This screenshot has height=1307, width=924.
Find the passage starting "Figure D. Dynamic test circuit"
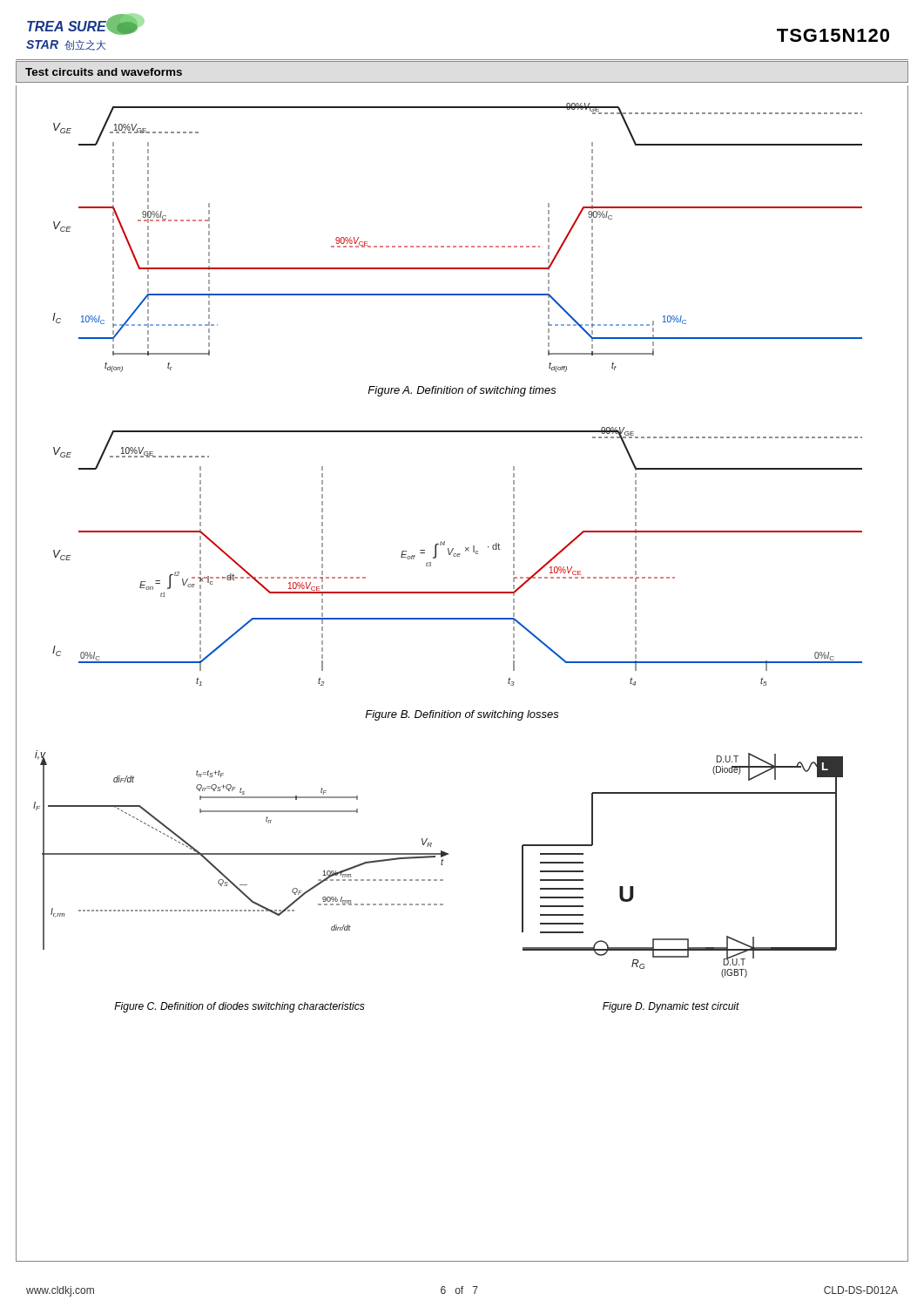tap(671, 1006)
